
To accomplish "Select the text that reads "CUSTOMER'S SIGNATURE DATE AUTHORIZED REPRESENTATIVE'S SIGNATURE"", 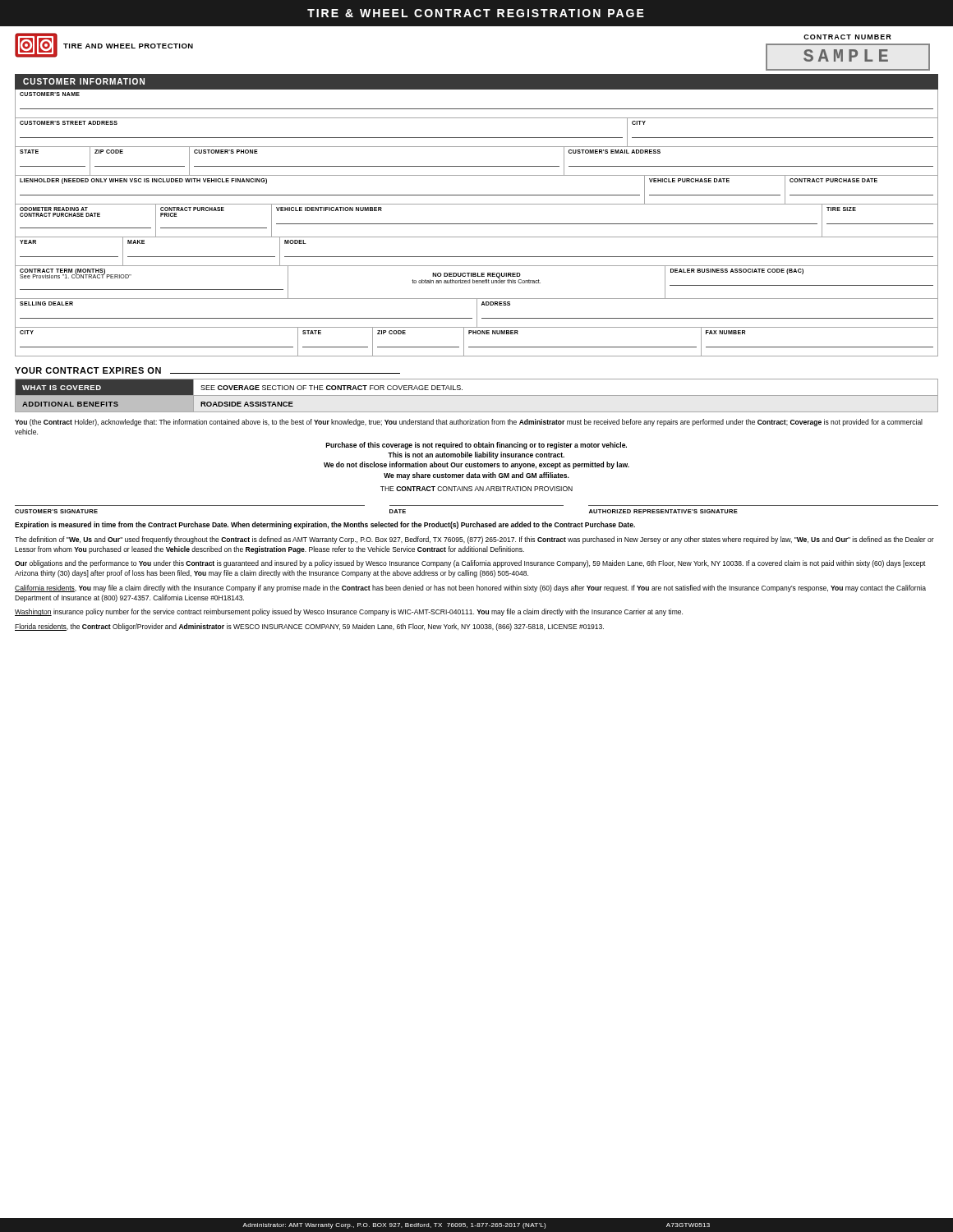I will pos(476,510).
